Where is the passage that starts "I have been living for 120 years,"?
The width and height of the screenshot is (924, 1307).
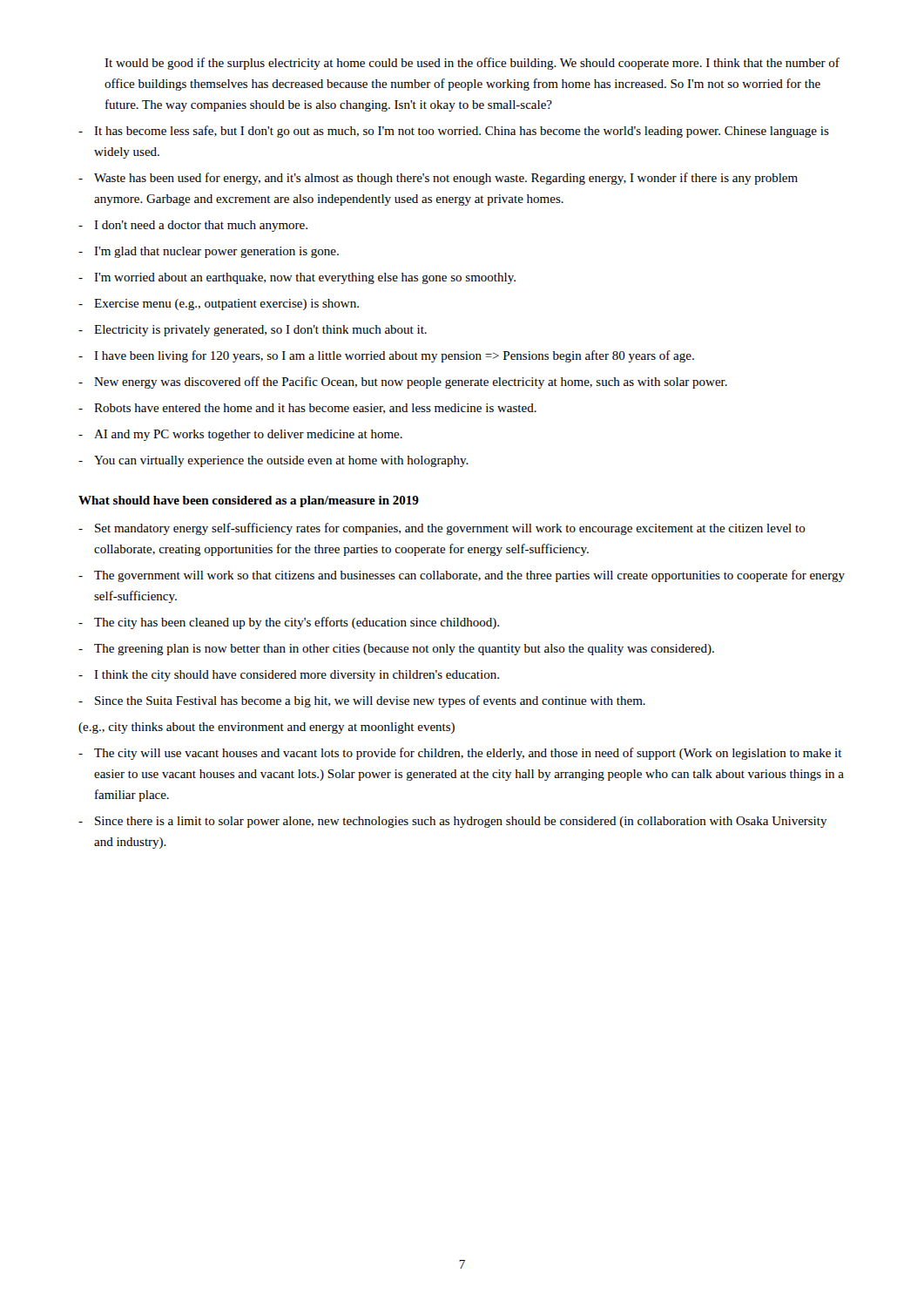coord(462,356)
